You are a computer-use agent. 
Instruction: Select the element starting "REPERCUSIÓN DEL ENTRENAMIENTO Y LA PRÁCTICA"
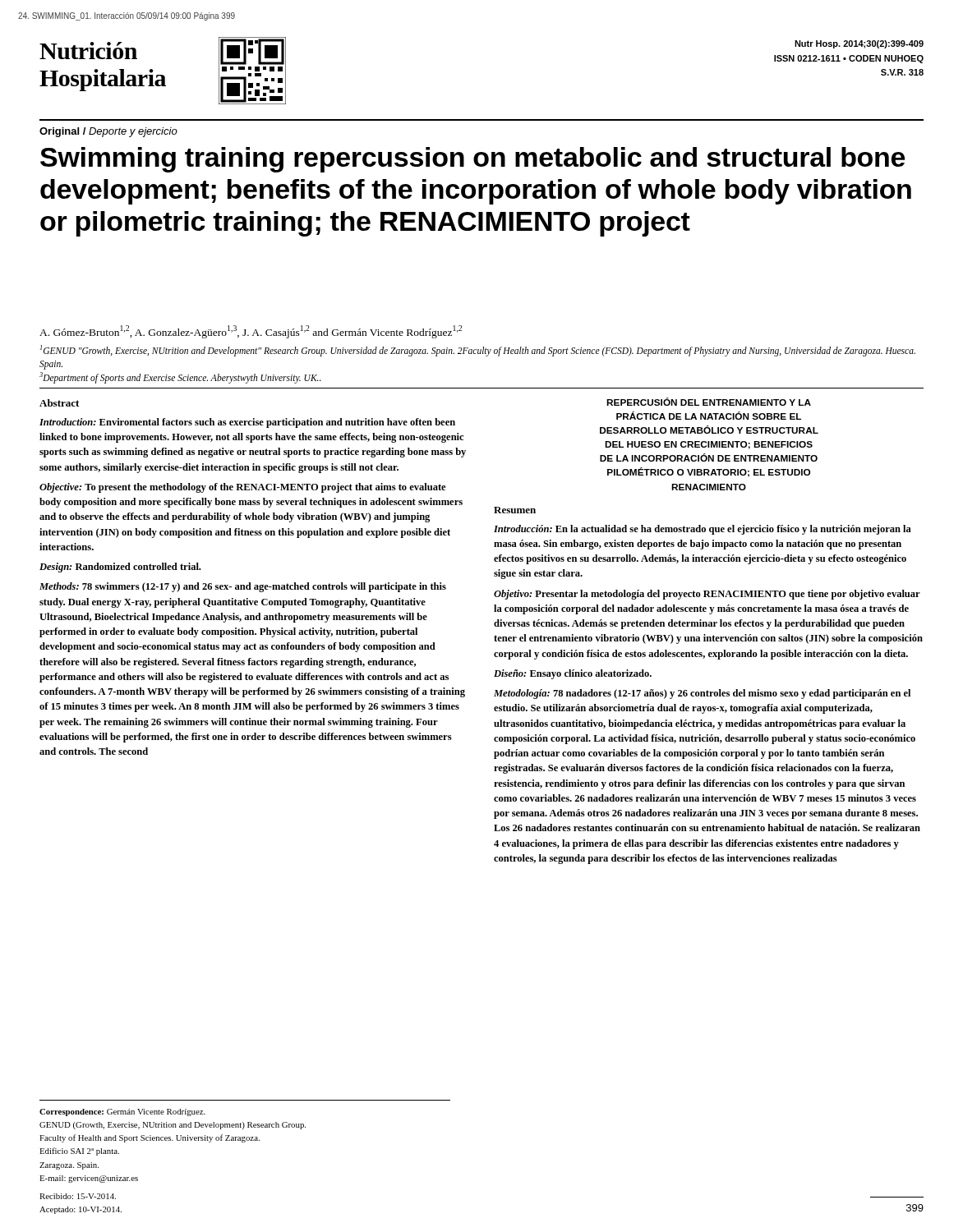[709, 445]
